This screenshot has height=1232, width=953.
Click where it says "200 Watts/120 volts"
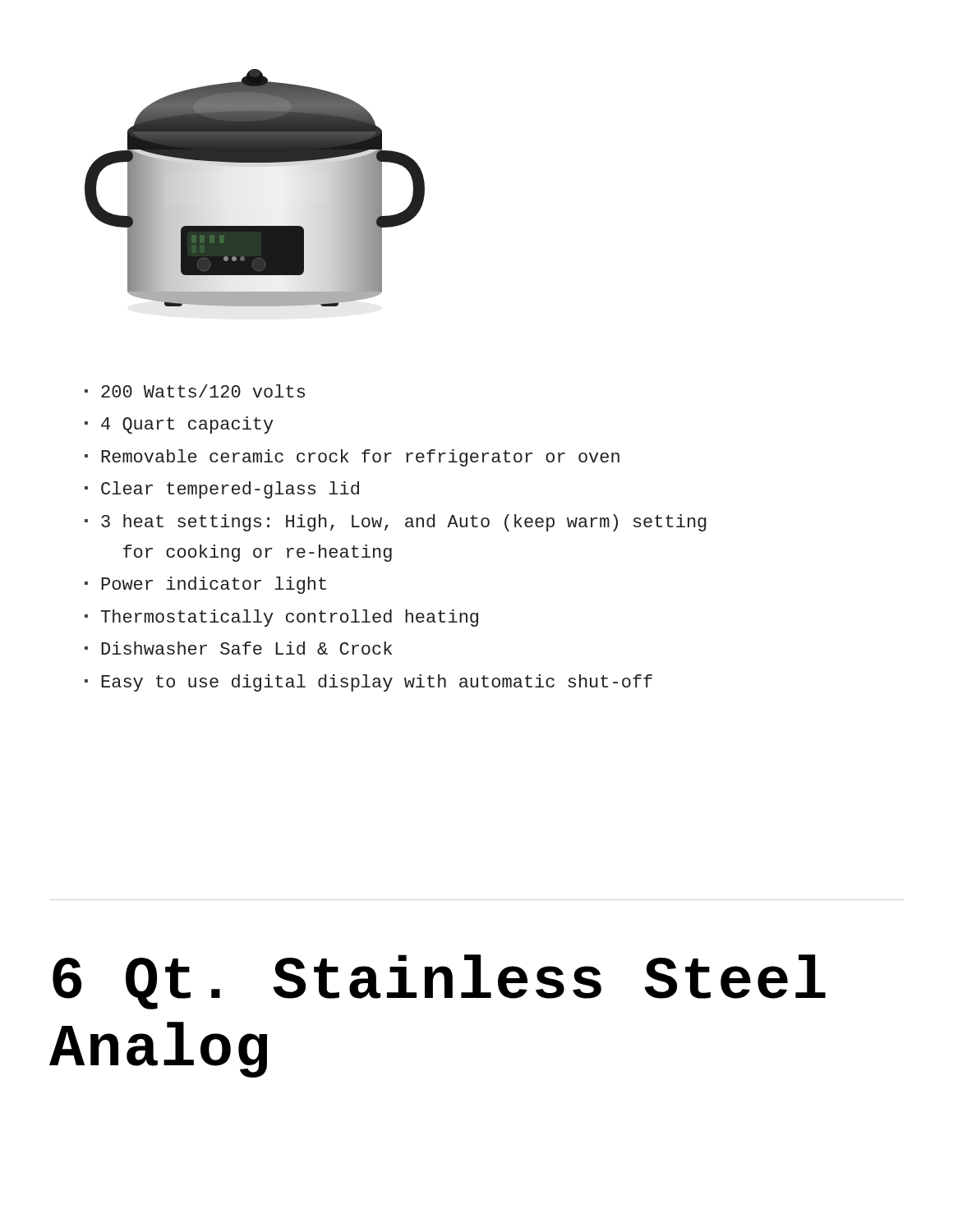tap(203, 393)
